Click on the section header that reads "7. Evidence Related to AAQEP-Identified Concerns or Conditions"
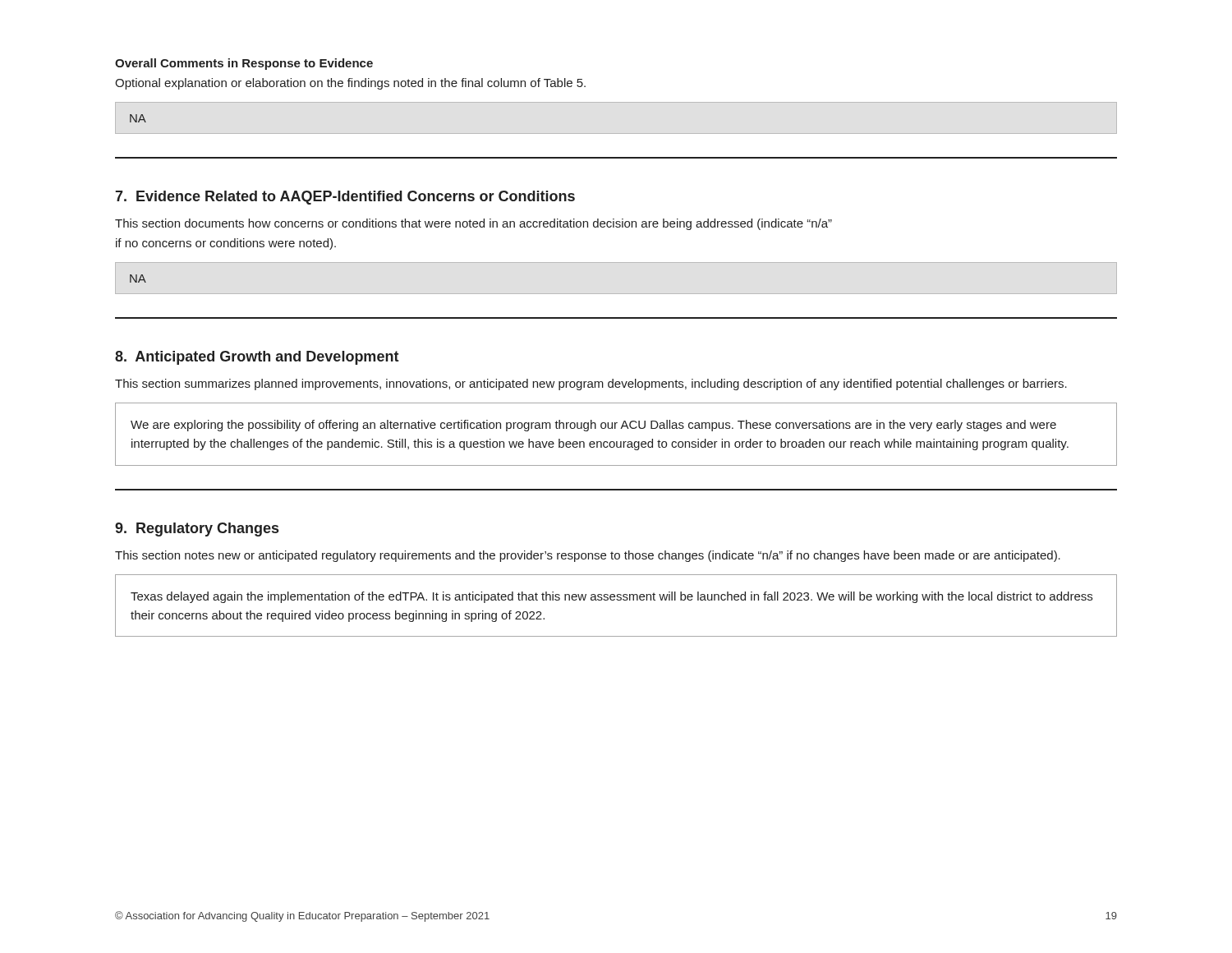Image resolution: width=1232 pixels, height=953 pixels. 345,197
